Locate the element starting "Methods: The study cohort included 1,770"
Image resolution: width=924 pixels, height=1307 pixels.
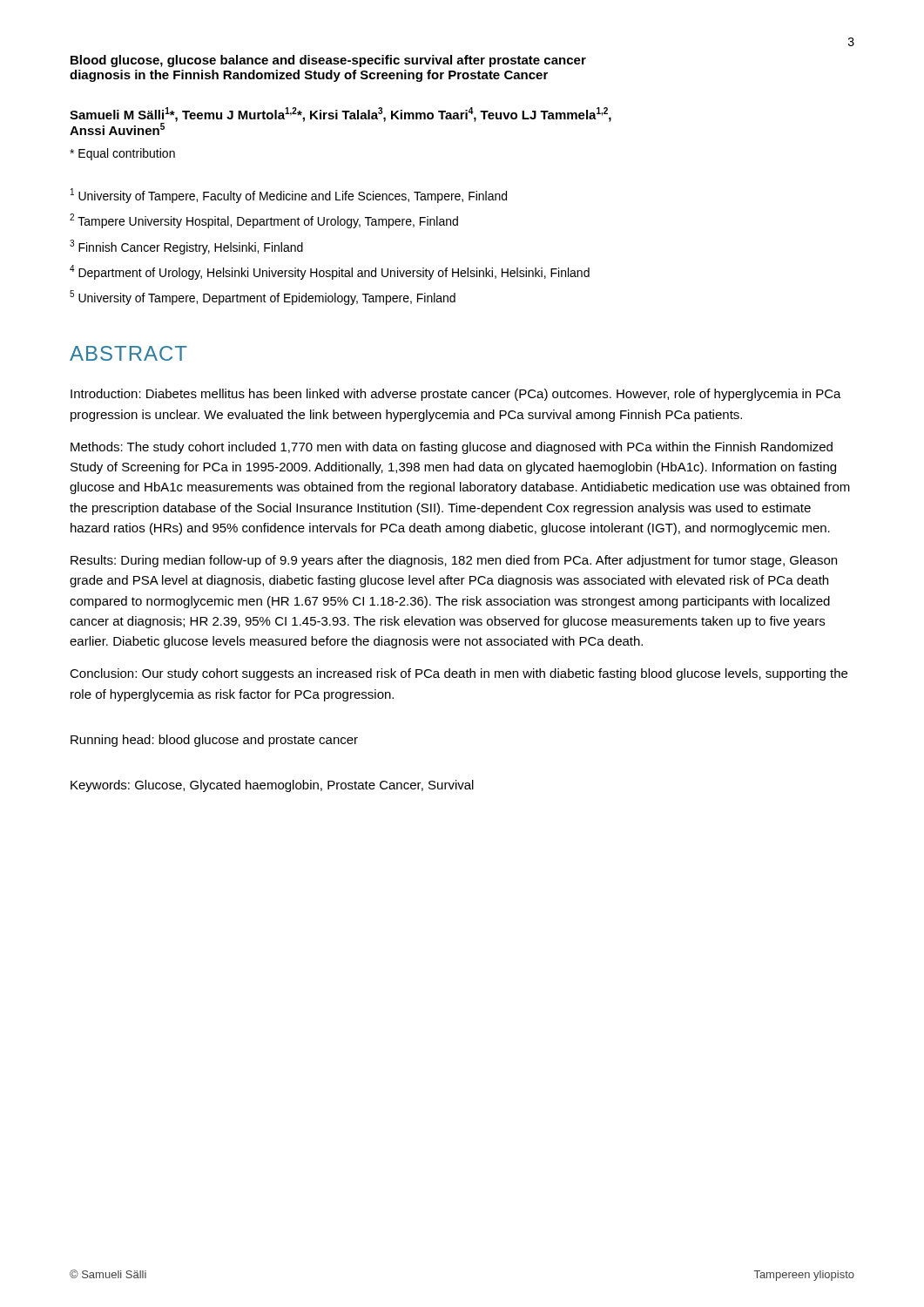click(x=460, y=487)
